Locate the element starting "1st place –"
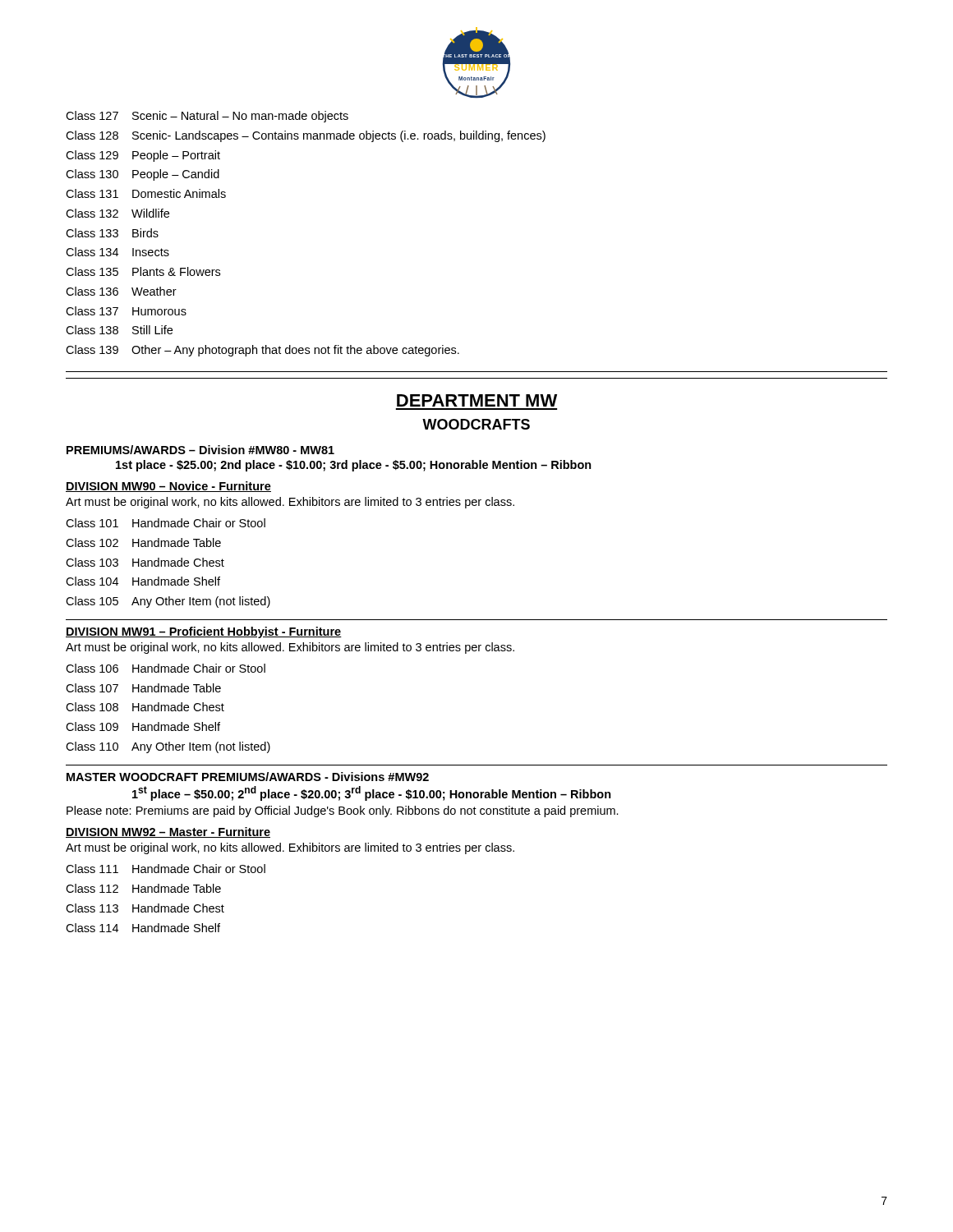This screenshot has width=953, height=1232. pos(371,793)
